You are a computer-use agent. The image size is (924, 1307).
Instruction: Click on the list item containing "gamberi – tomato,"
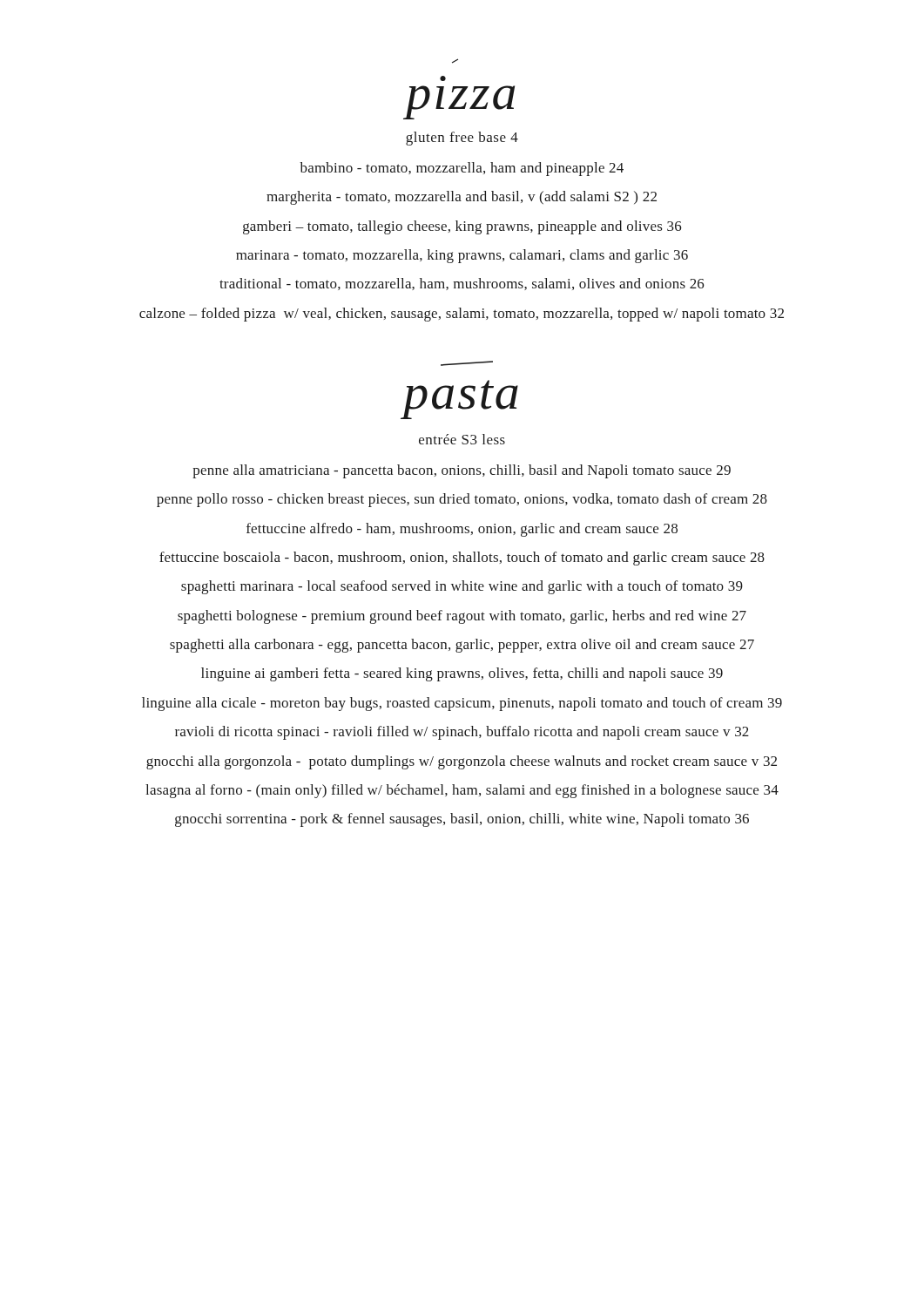tap(462, 226)
